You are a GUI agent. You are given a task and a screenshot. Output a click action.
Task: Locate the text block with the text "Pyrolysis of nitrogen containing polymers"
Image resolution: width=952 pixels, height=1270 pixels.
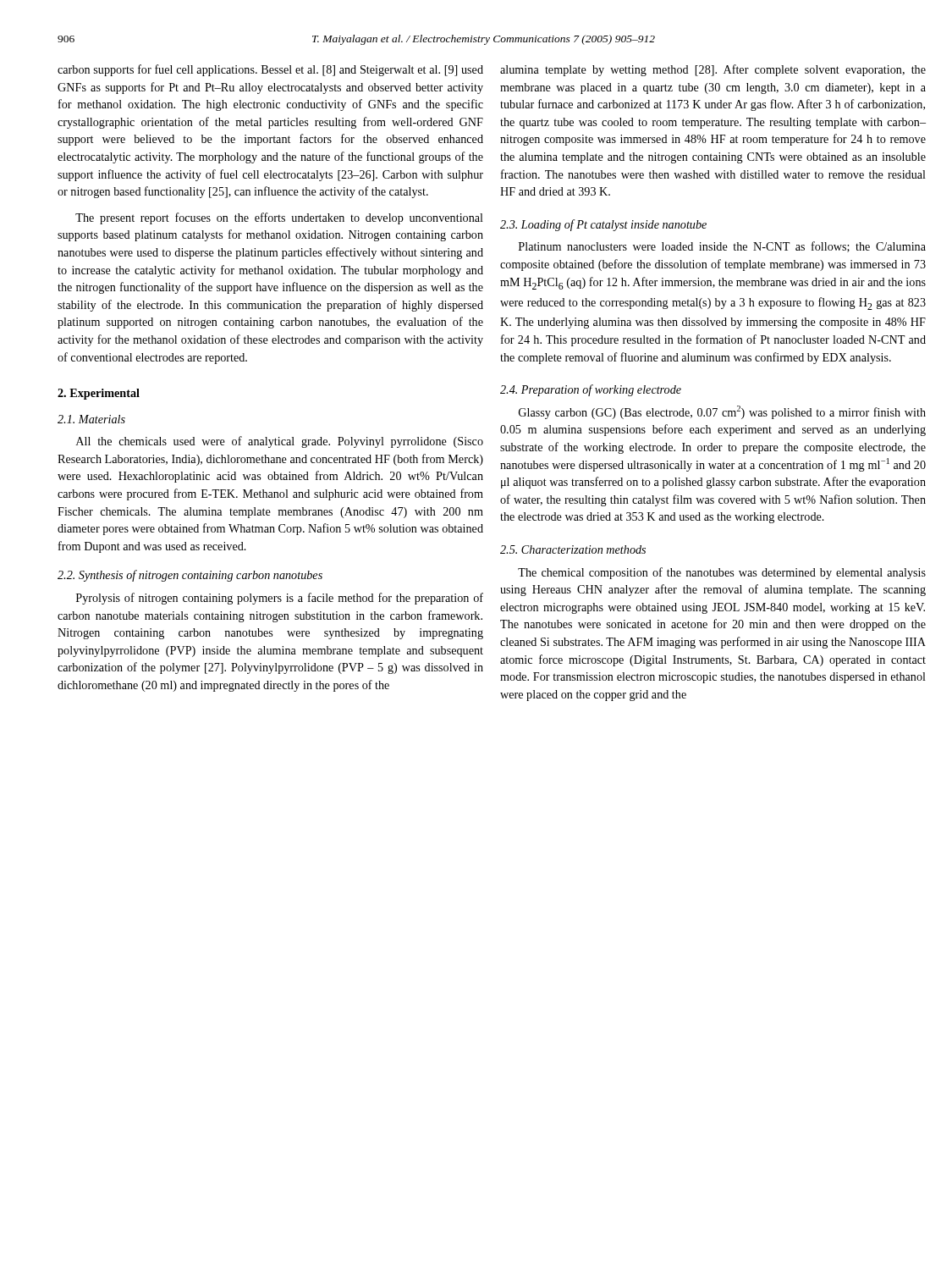(x=270, y=642)
